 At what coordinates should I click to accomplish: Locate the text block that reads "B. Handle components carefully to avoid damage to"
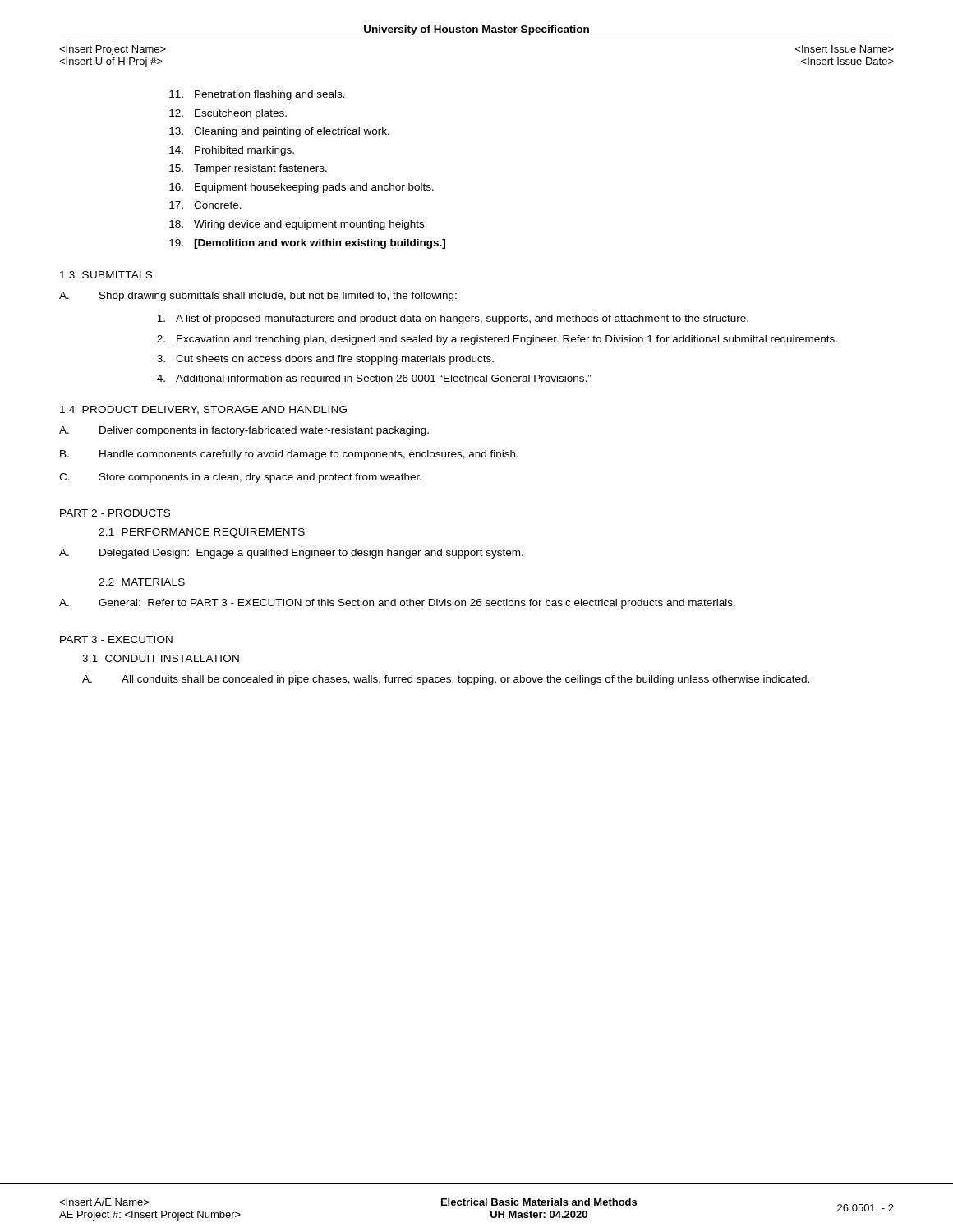coord(476,454)
